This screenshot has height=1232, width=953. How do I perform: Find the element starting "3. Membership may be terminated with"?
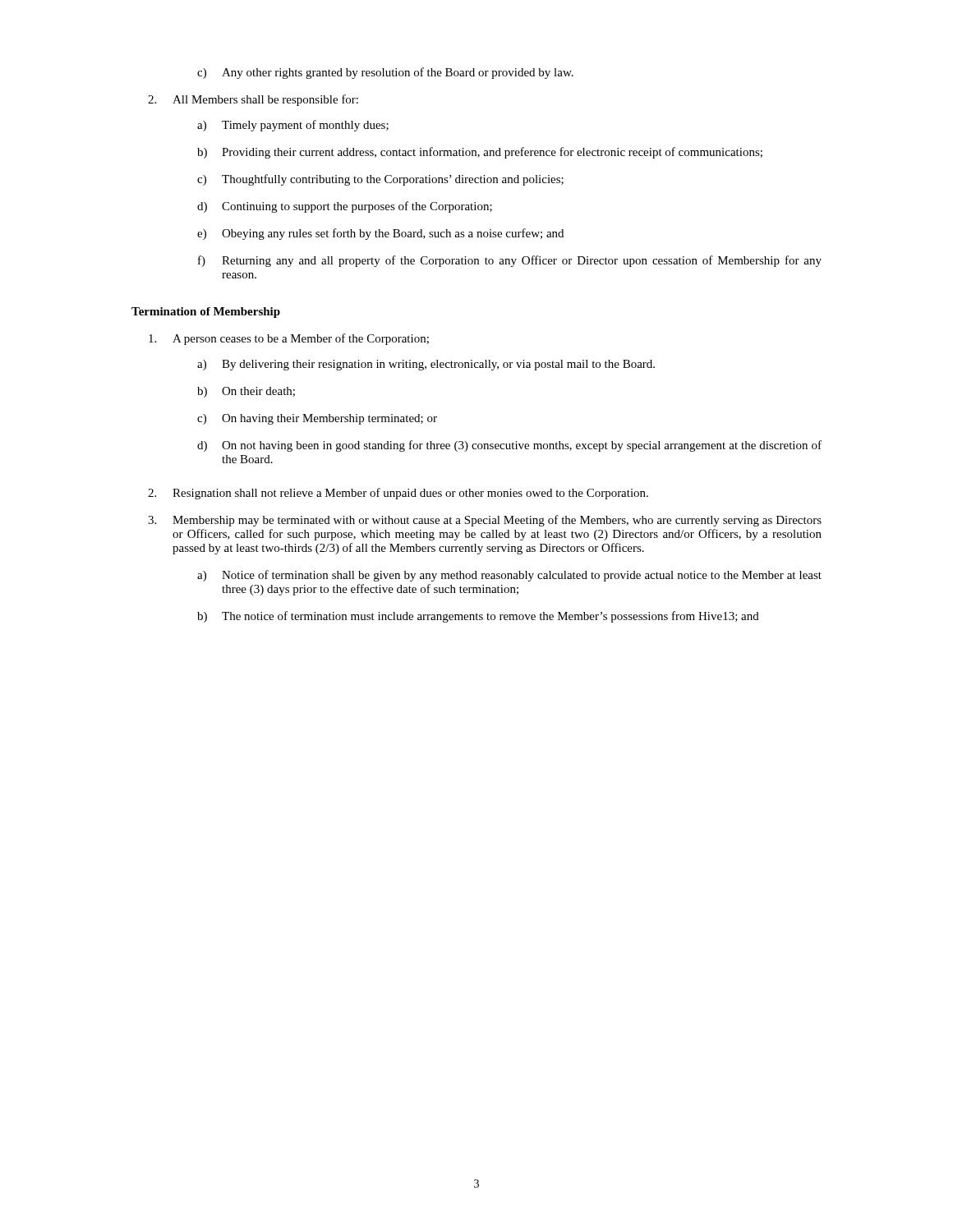tap(485, 534)
